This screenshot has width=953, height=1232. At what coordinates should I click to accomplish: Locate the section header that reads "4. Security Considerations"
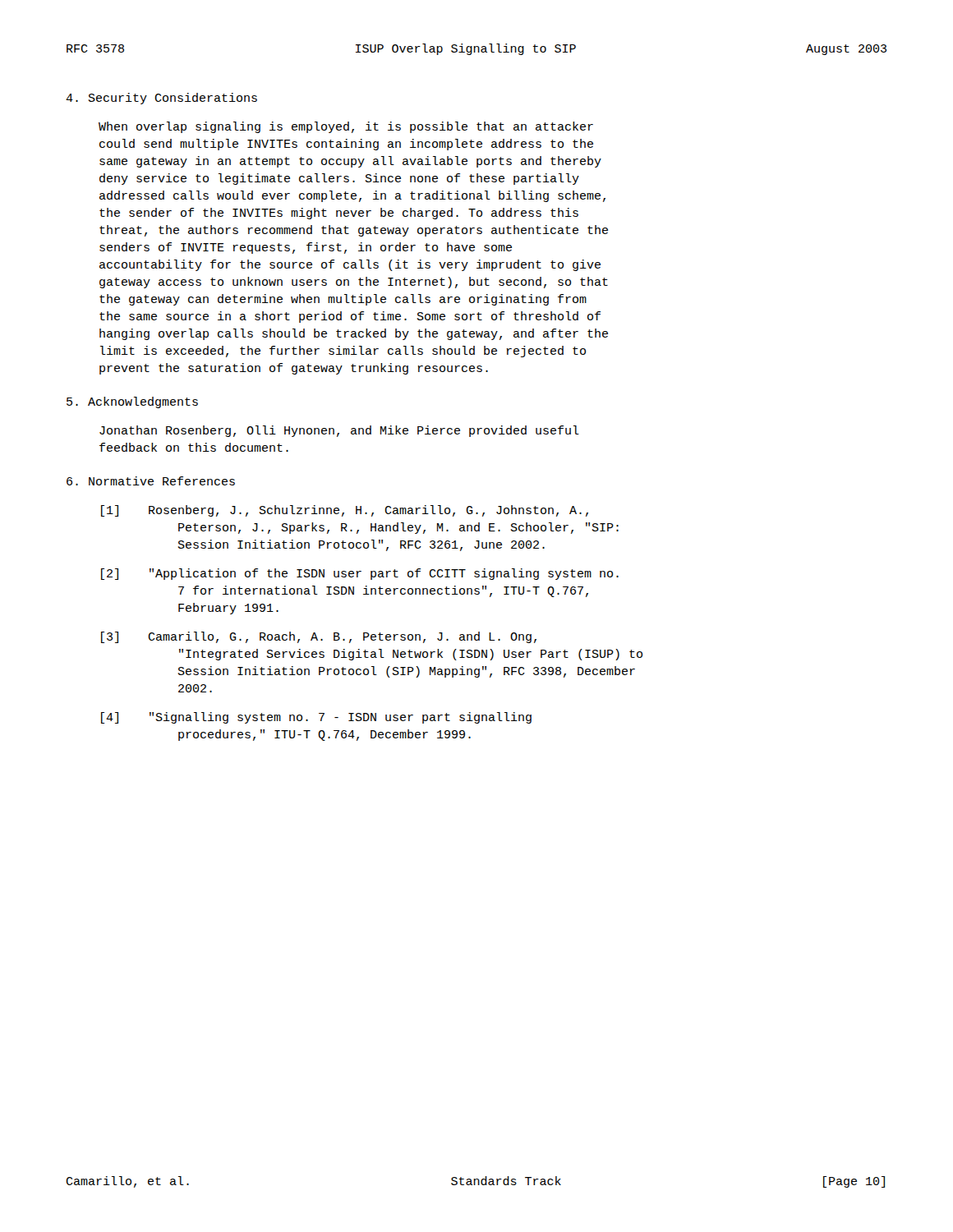162,99
